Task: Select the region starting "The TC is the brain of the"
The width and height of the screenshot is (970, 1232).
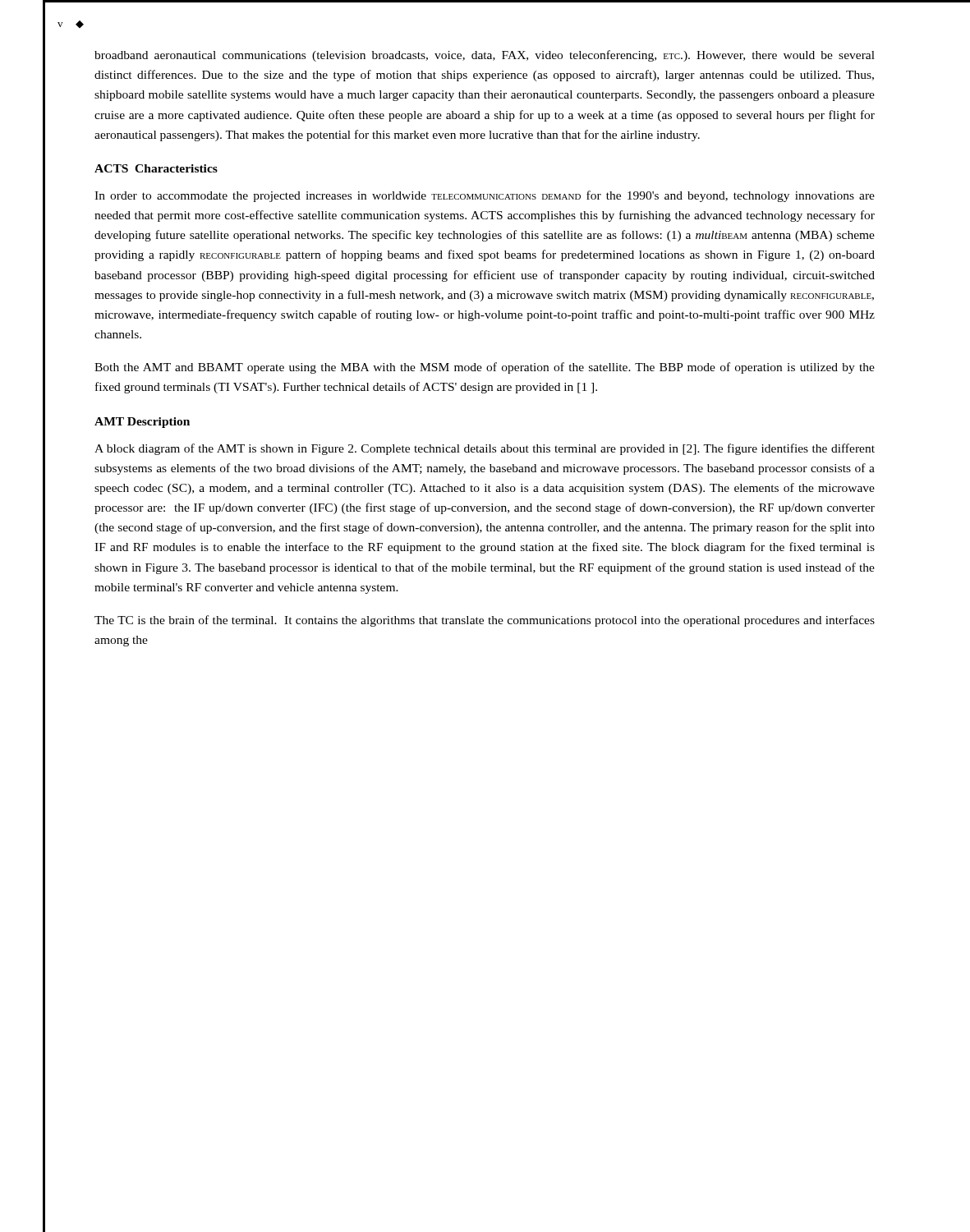Action: (x=485, y=630)
